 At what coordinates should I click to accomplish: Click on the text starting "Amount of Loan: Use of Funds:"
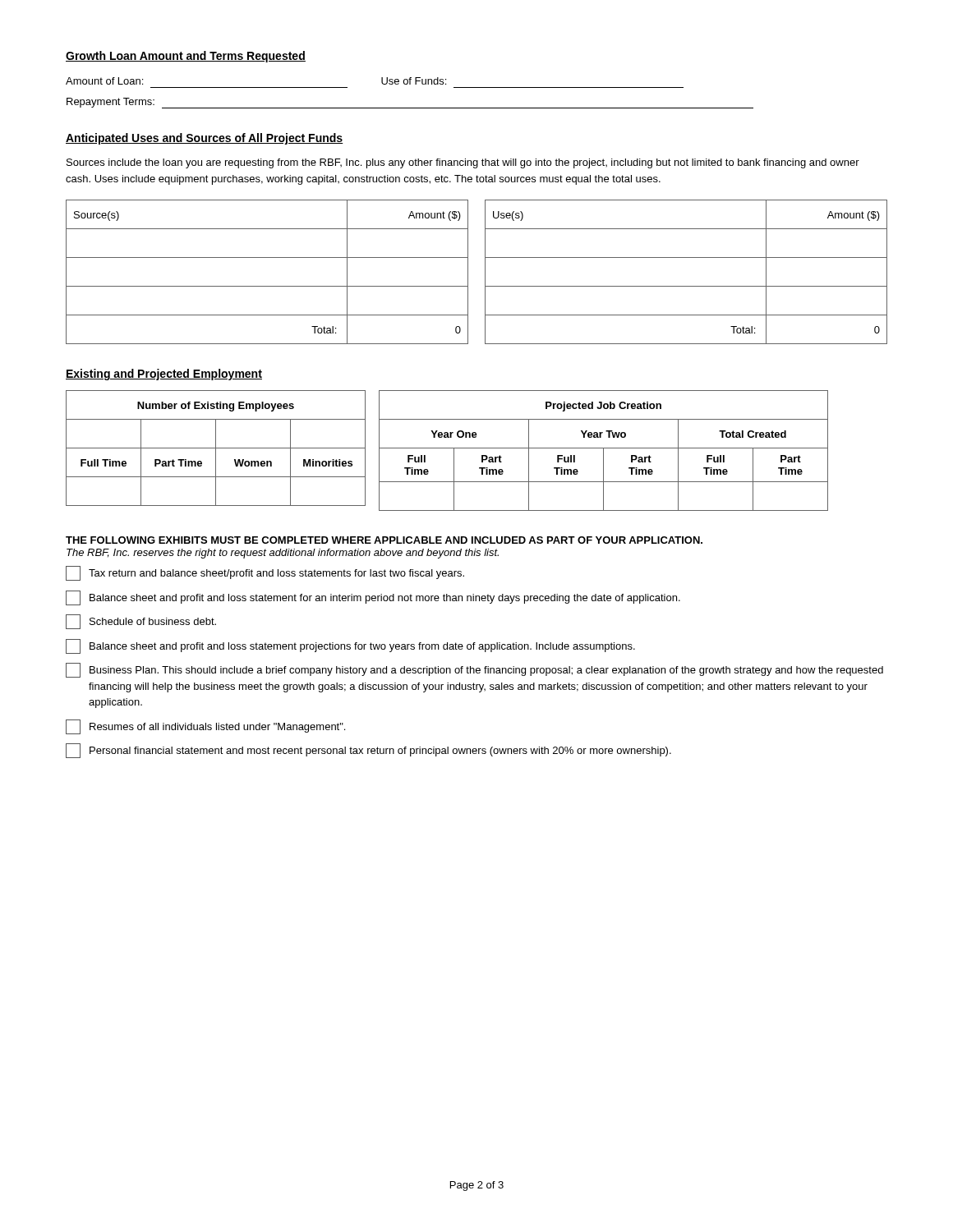pyautogui.click(x=375, y=81)
